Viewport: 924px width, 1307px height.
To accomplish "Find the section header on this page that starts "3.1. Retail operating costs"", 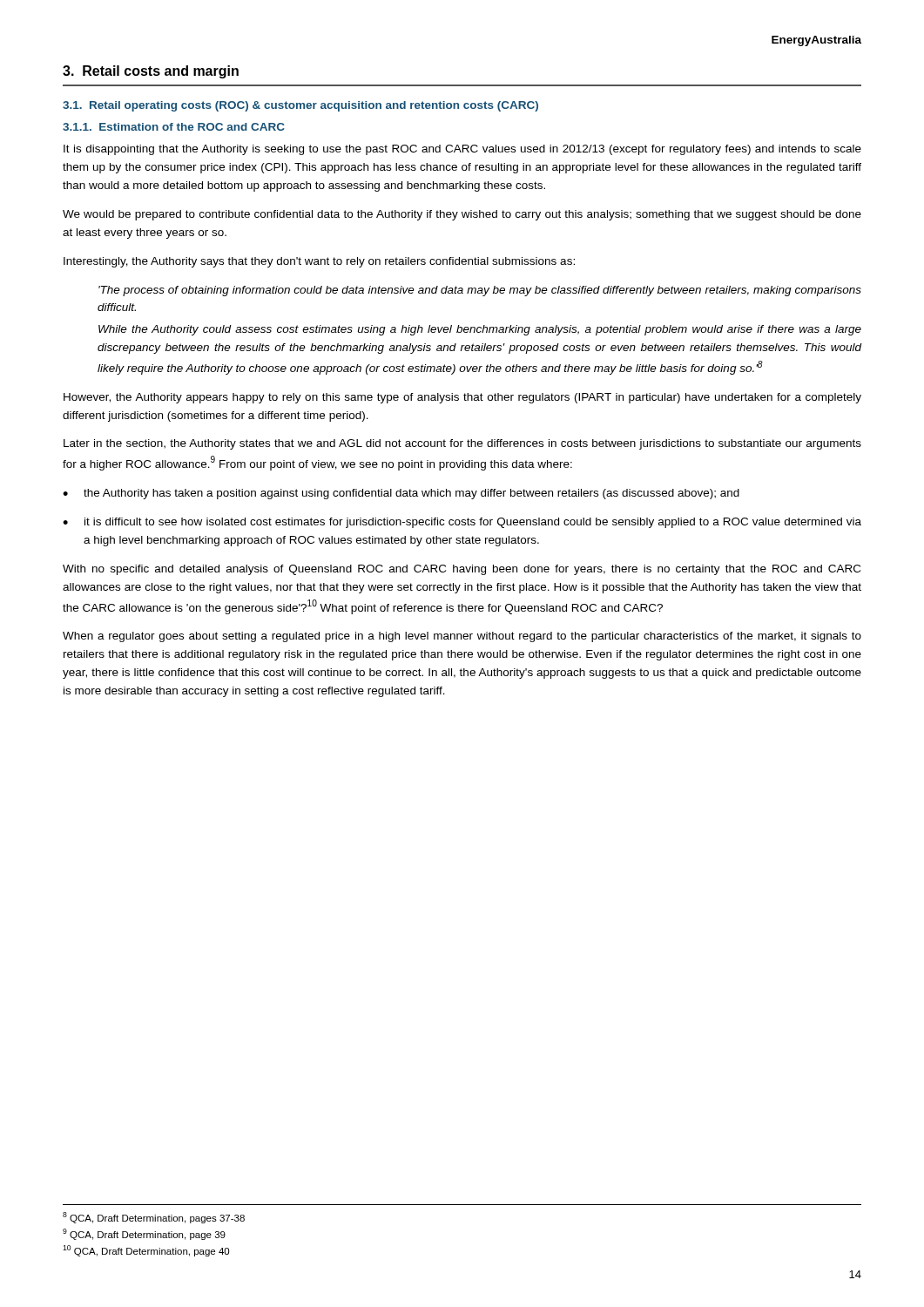I will (462, 105).
